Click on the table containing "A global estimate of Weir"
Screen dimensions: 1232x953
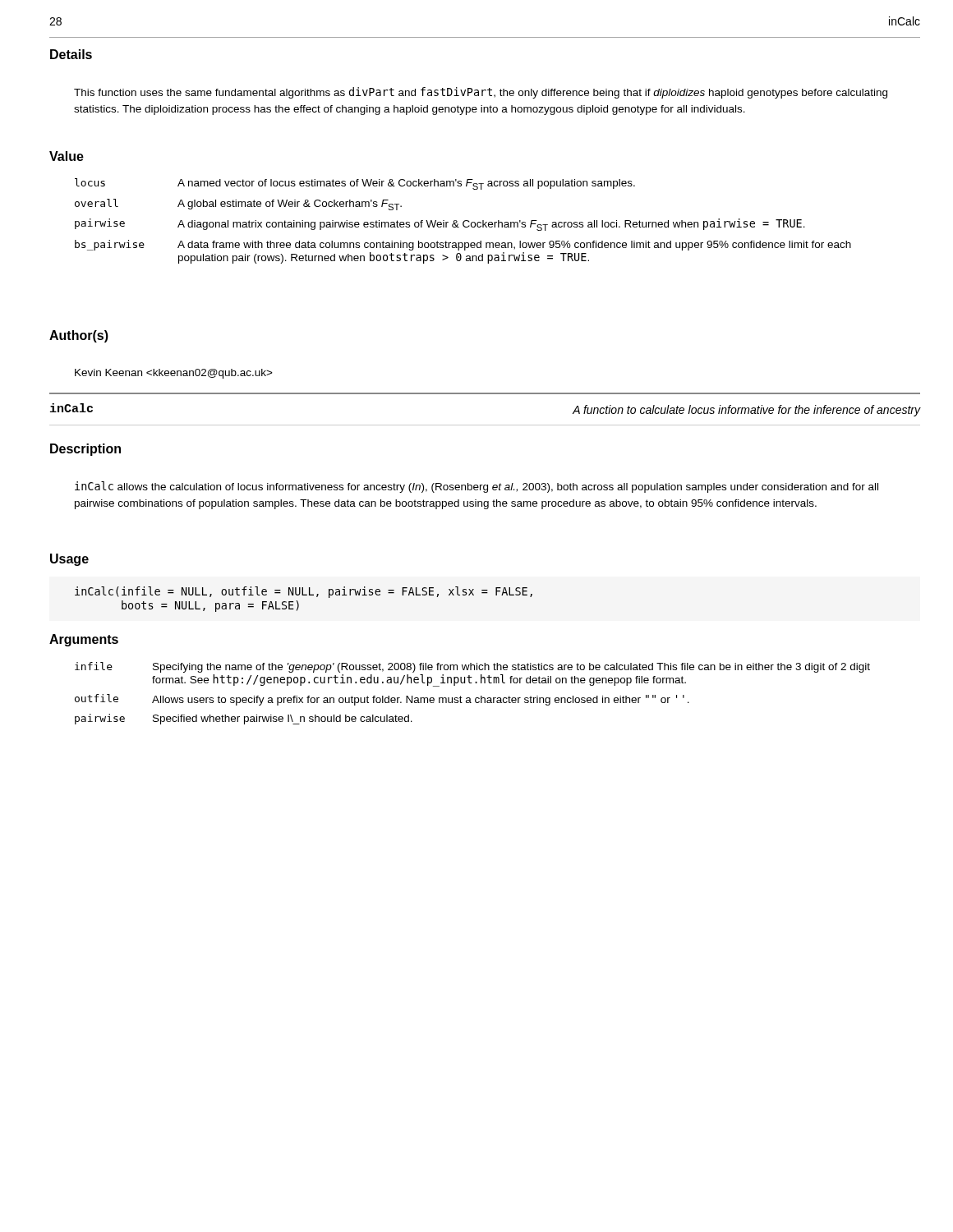coord(489,221)
